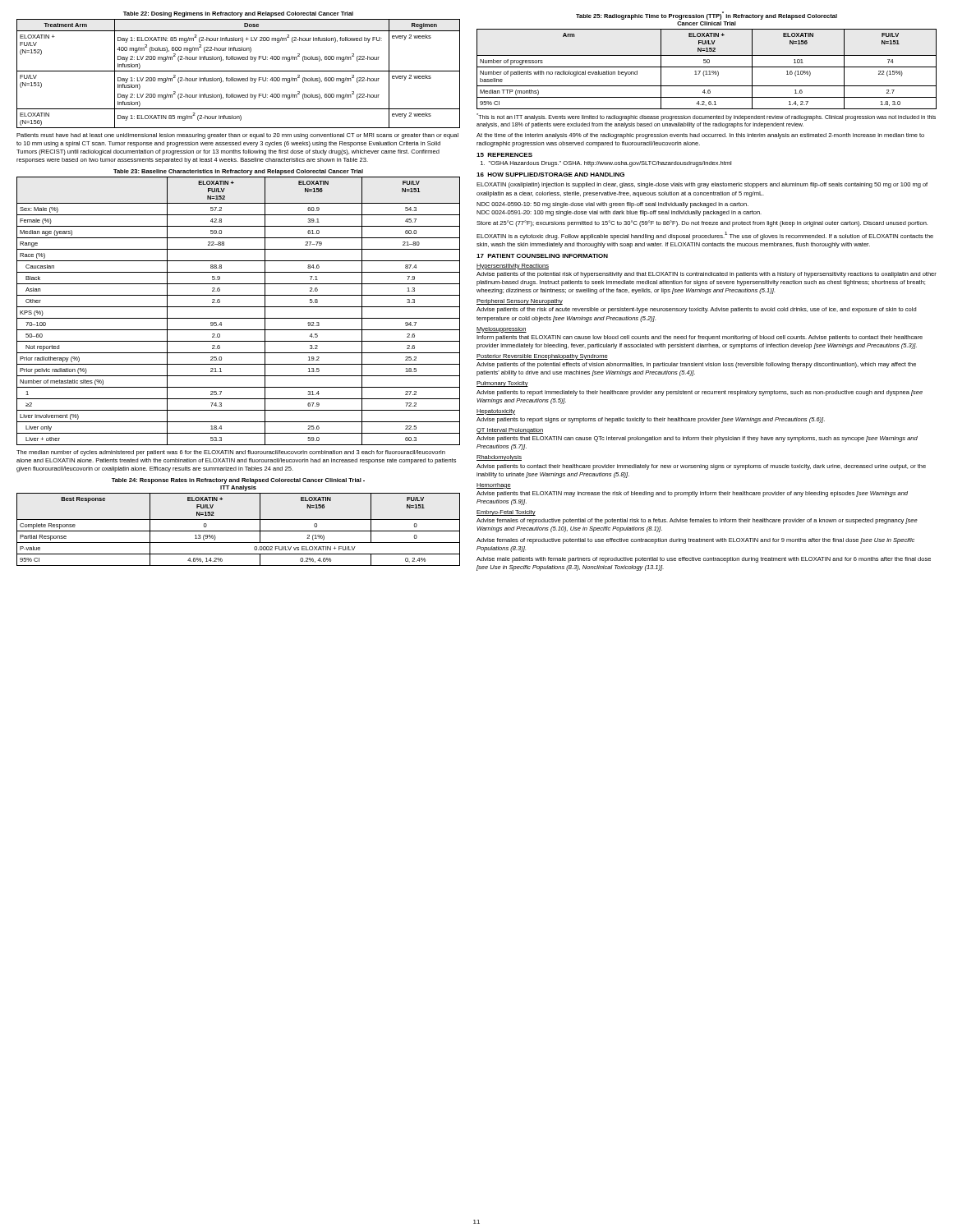Find the text block that reads "Myelosuppression Inform patients that"
953x1232 pixels.
(700, 337)
